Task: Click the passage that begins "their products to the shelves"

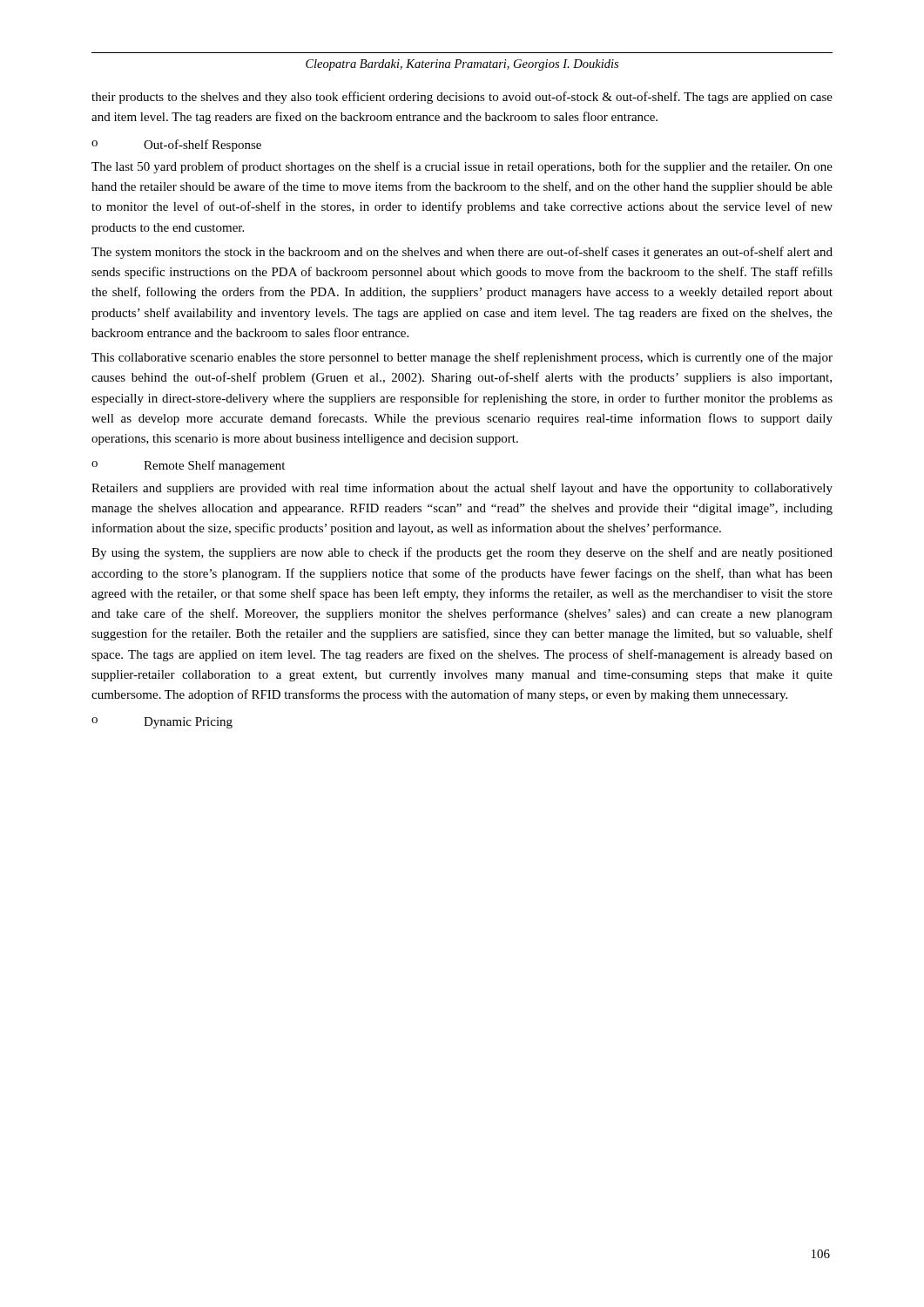Action: click(462, 107)
